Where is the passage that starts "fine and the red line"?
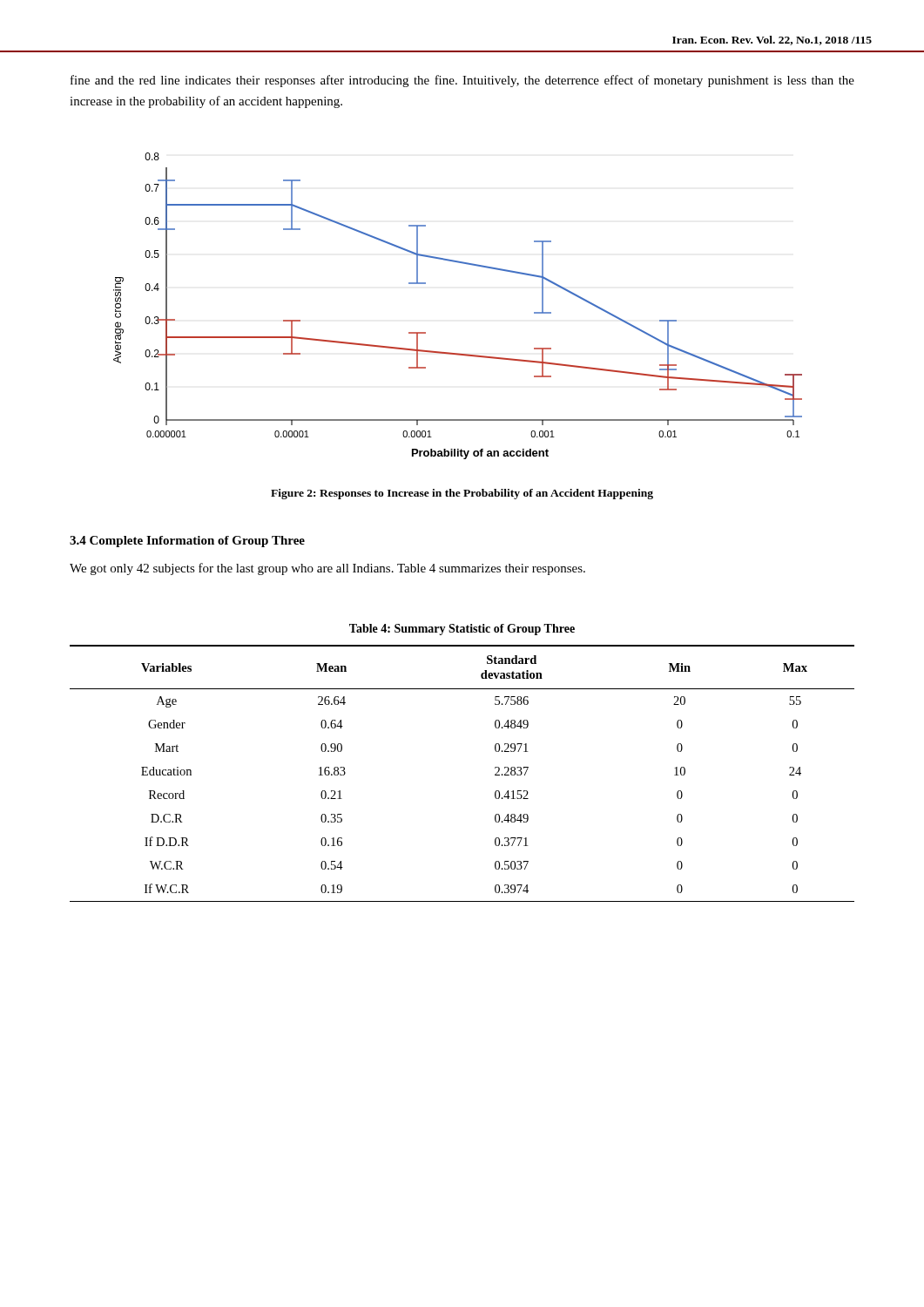 point(462,91)
